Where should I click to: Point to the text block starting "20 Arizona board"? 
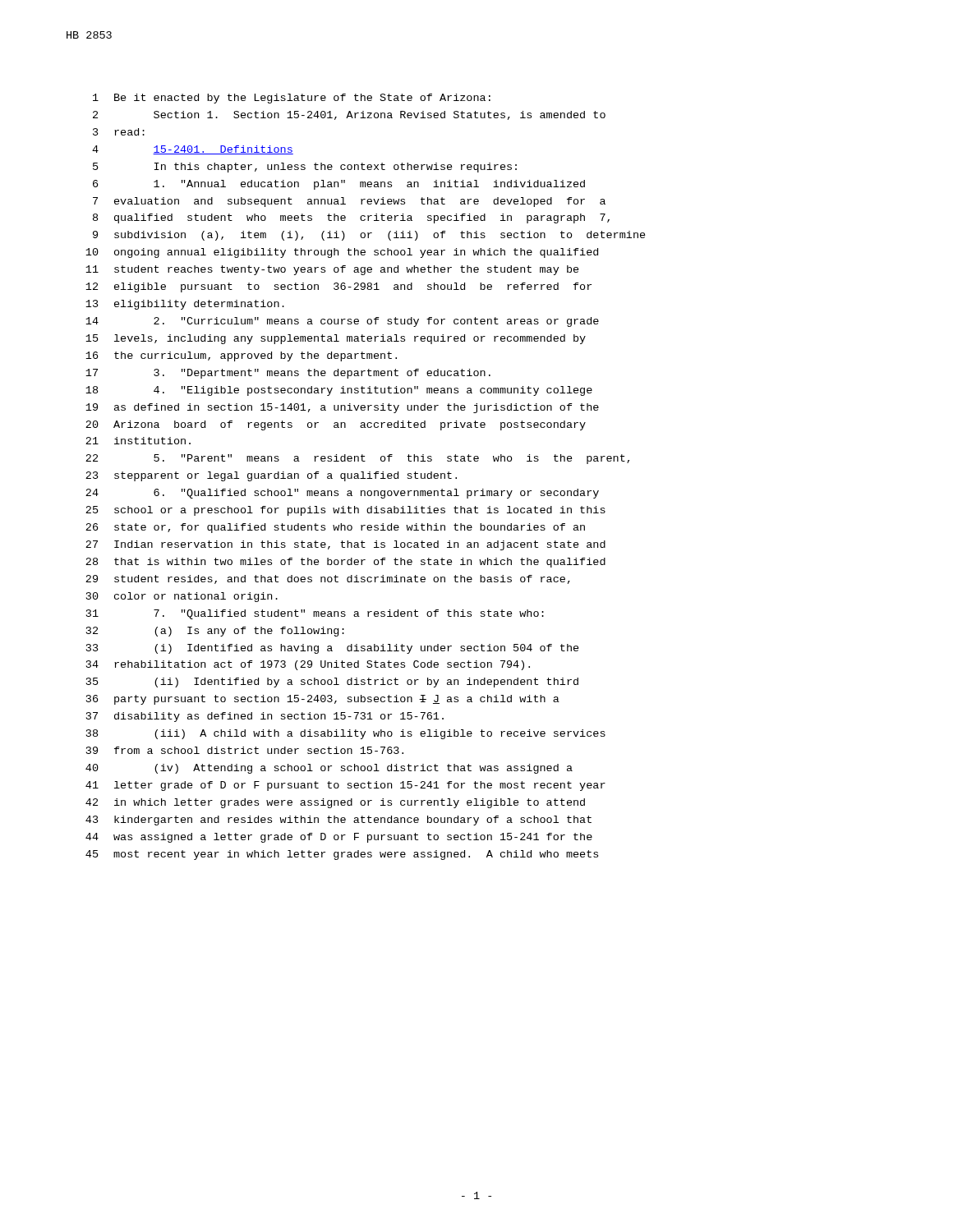pos(485,425)
